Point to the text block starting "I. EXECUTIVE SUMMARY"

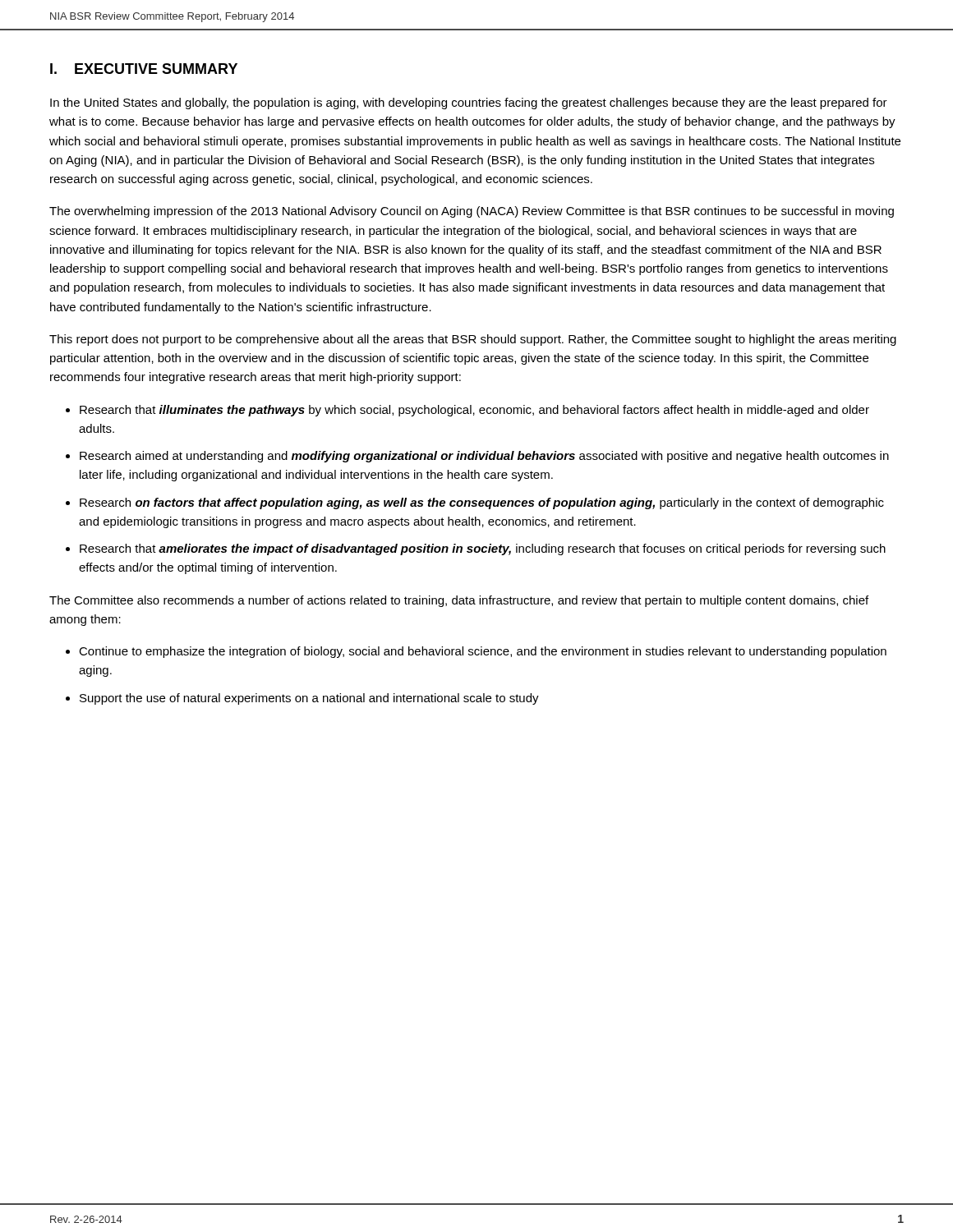[x=144, y=69]
